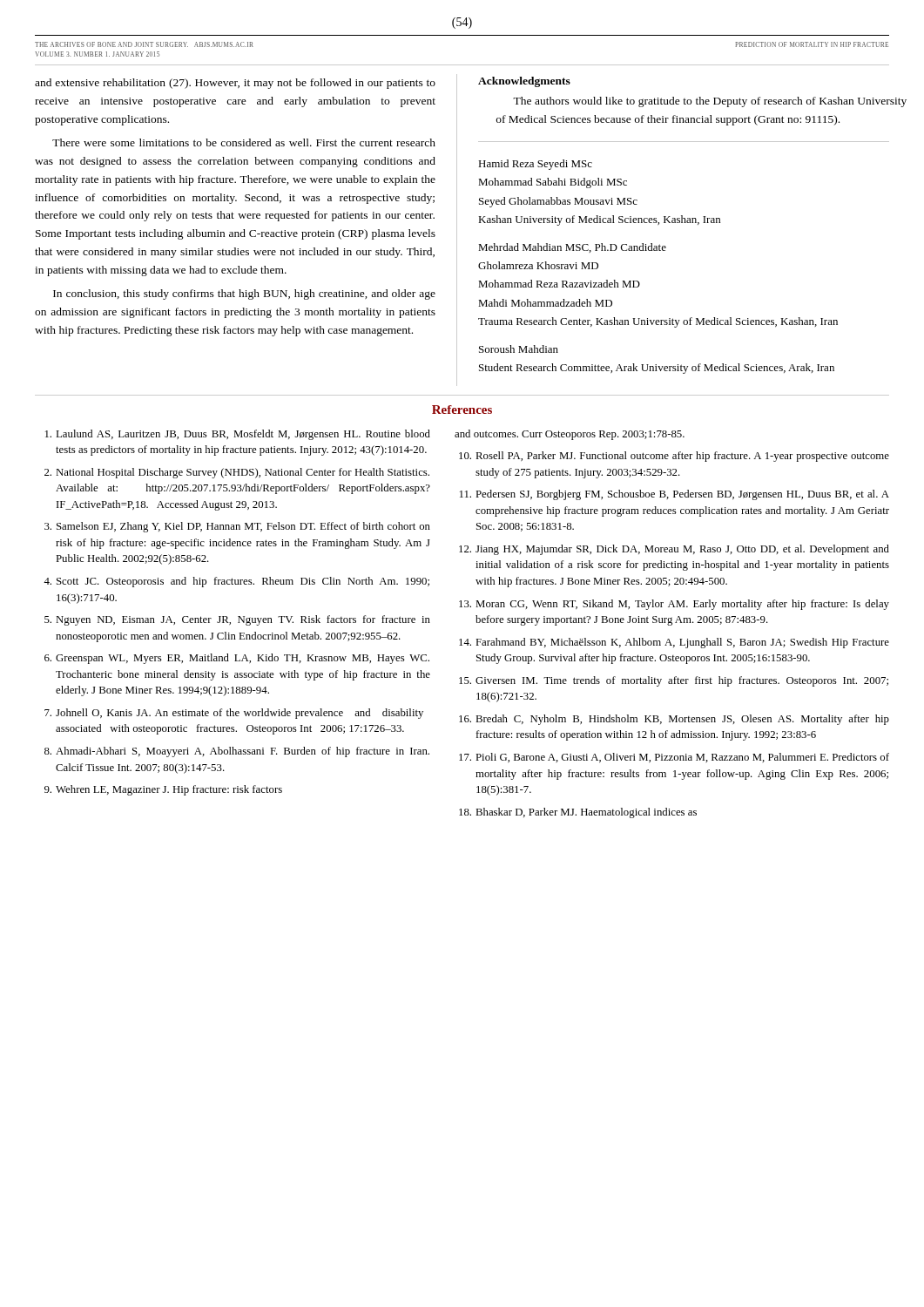Point to the passage starting "5. Nguyen ND, Eisman JA,"

pos(233,628)
